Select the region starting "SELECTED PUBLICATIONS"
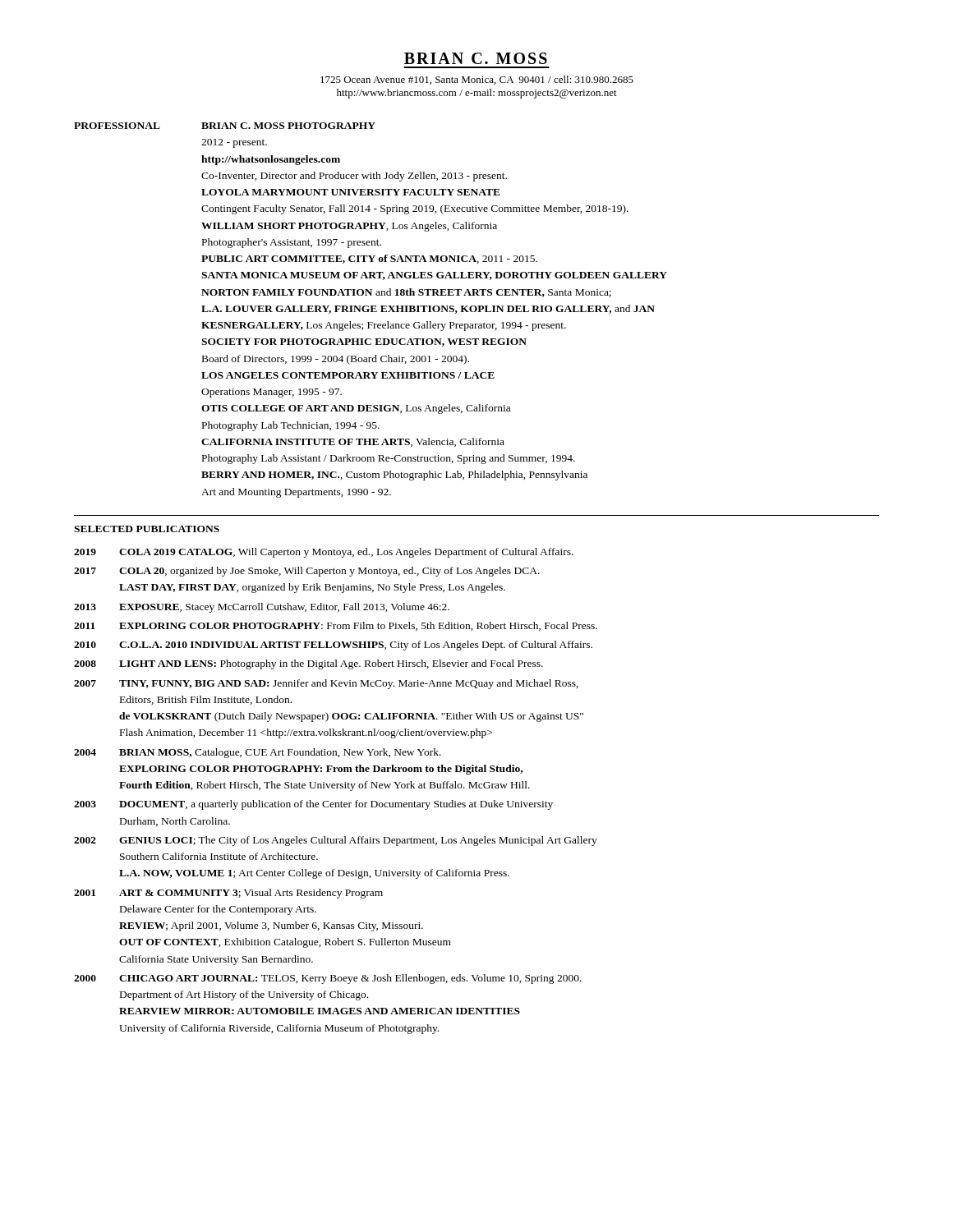Screen dimensions: 1232x953 [x=147, y=528]
